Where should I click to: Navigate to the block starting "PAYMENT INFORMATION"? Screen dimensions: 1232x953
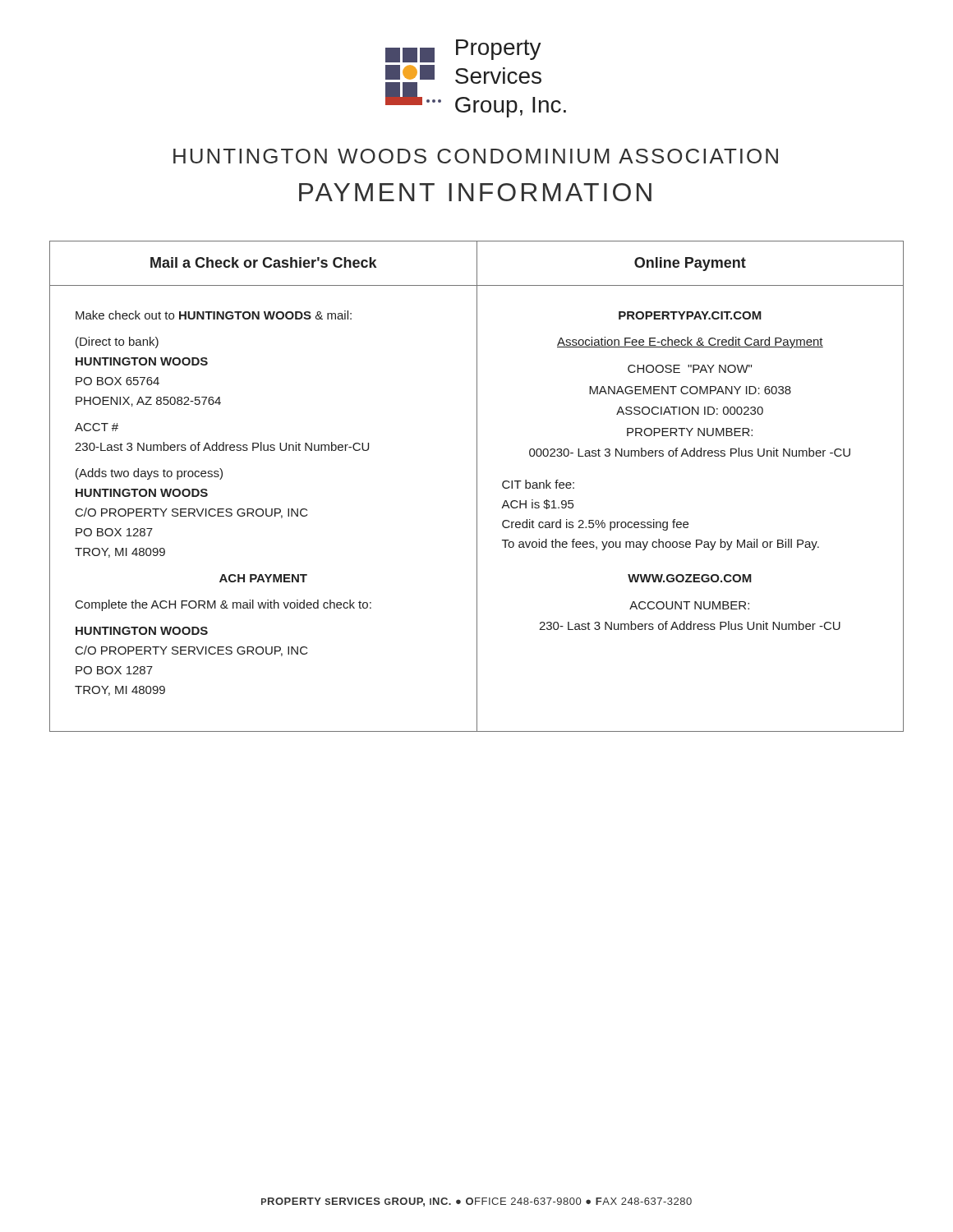tap(476, 192)
